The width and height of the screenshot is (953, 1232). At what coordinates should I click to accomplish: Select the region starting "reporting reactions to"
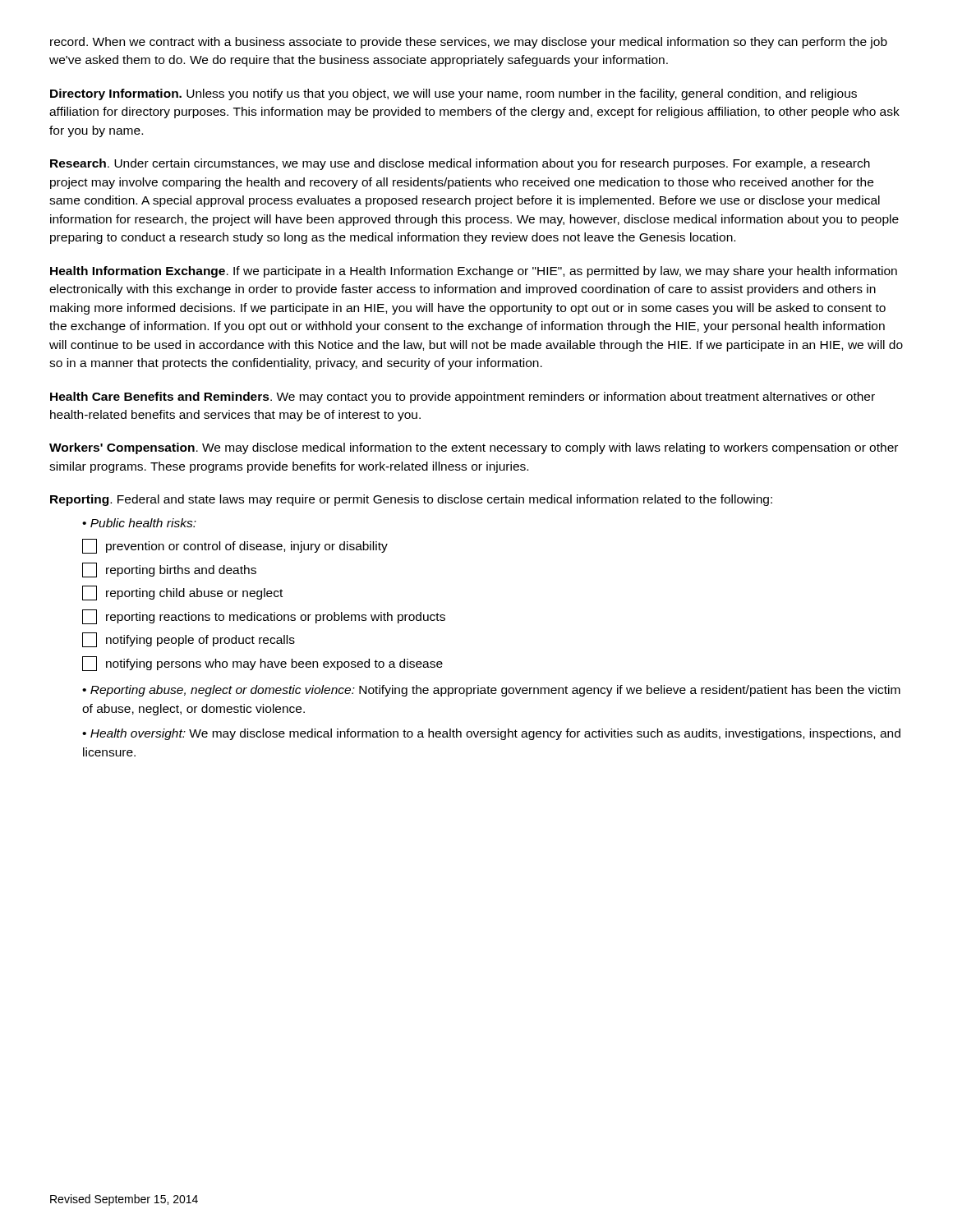(264, 617)
